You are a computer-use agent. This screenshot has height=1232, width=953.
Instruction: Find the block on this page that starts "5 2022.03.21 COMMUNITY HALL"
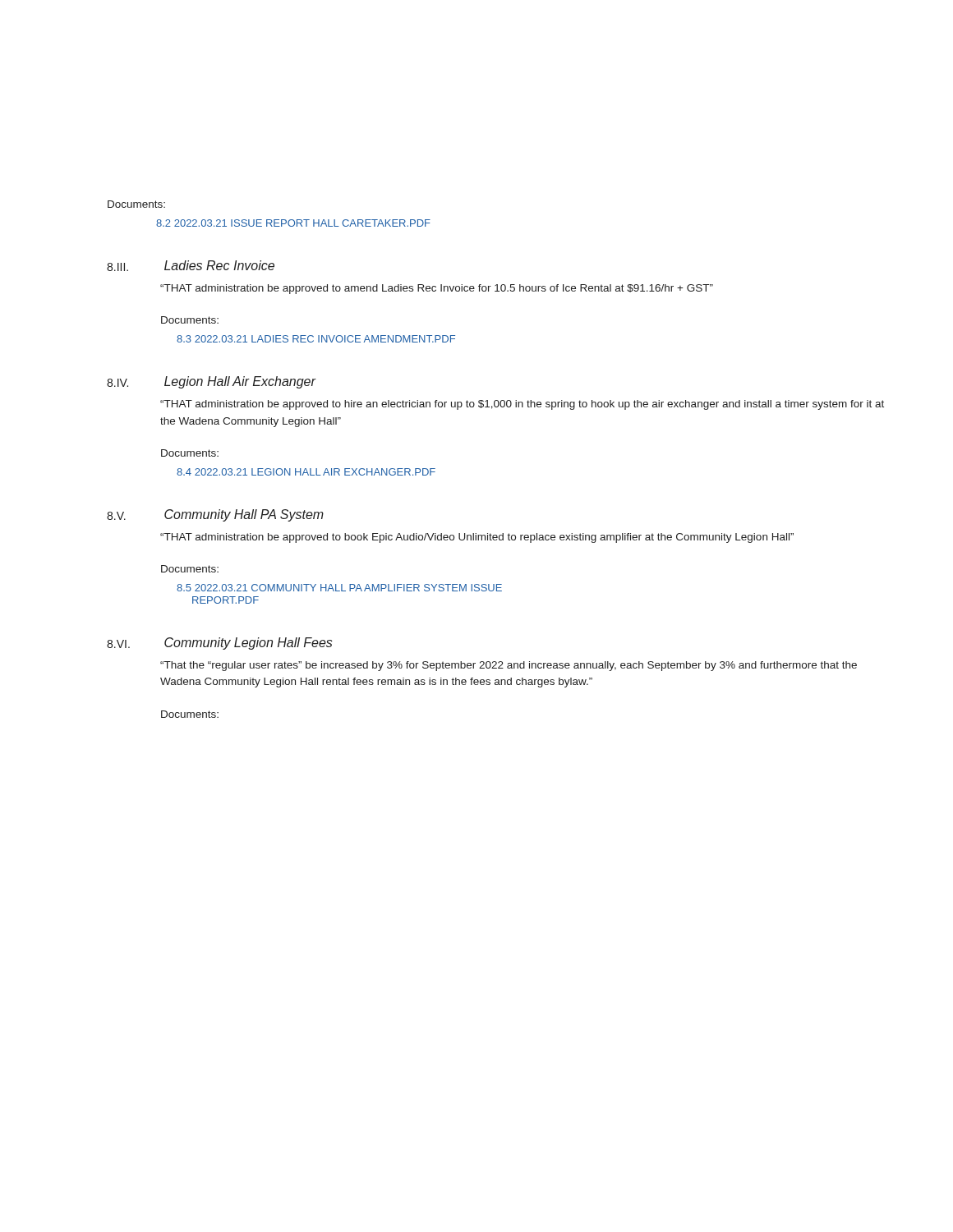[485, 594]
